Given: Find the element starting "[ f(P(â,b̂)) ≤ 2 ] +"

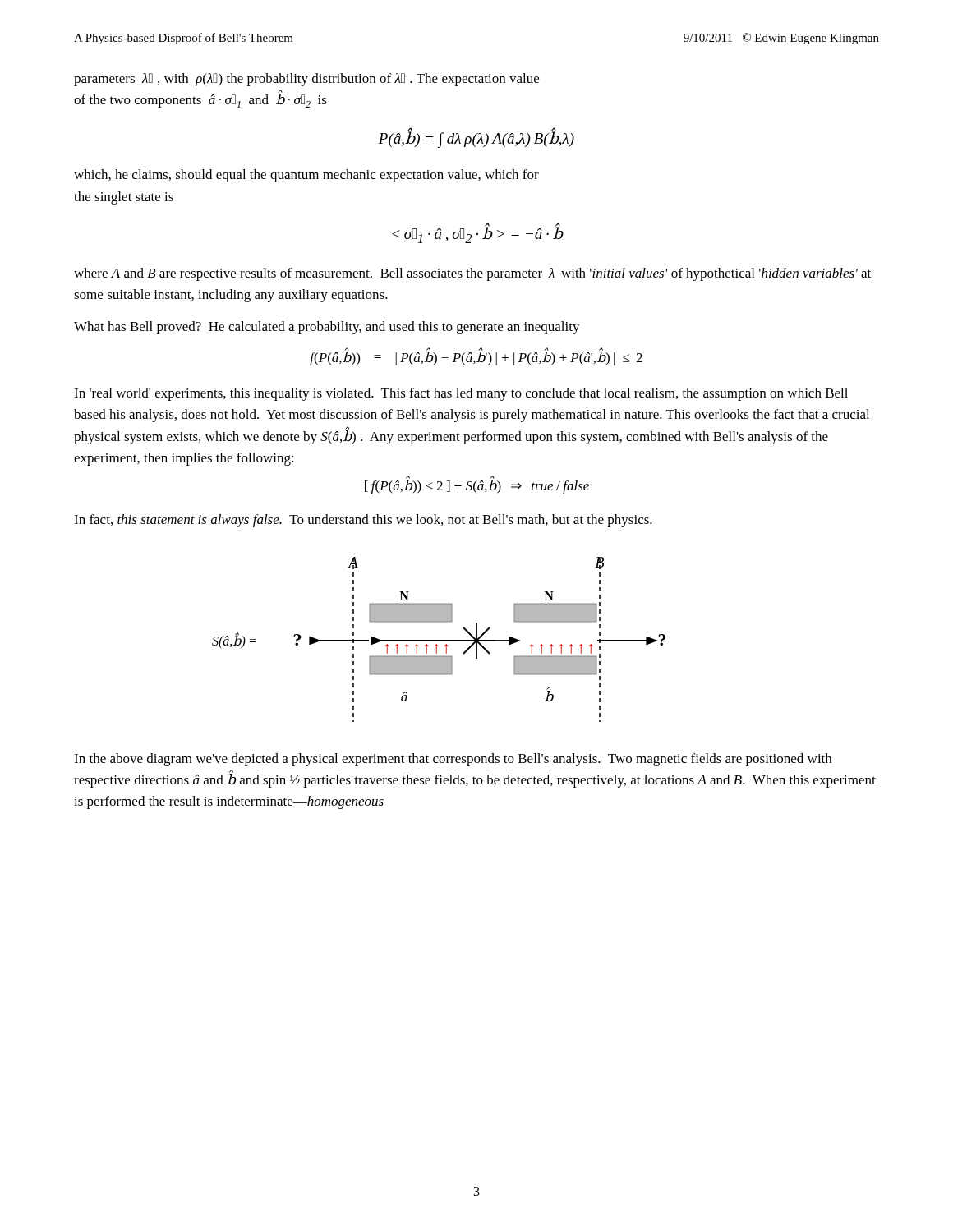Looking at the screenshot, I should 476,486.
